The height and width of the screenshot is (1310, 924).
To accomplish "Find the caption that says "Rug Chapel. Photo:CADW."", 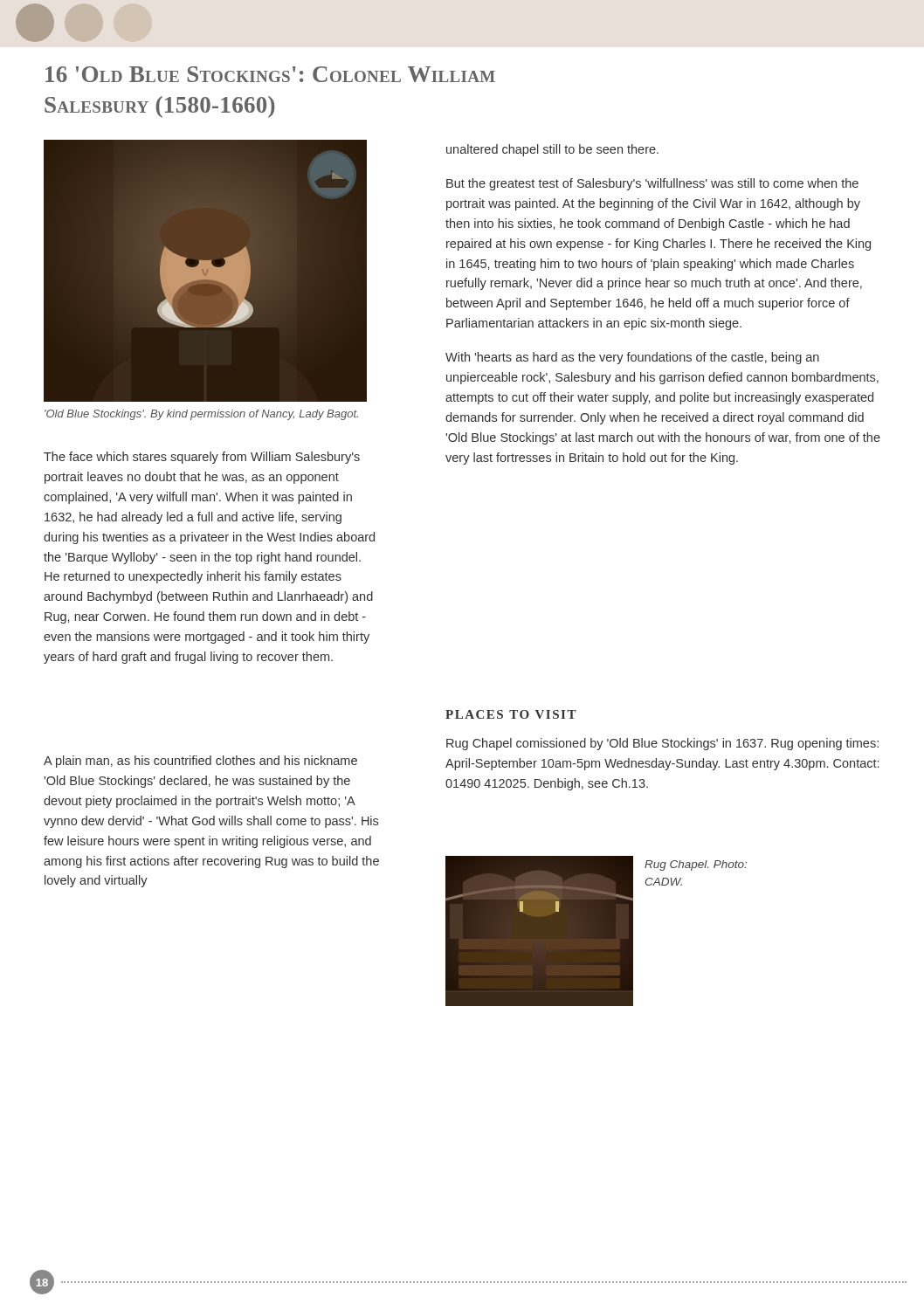I will tap(696, 865).
